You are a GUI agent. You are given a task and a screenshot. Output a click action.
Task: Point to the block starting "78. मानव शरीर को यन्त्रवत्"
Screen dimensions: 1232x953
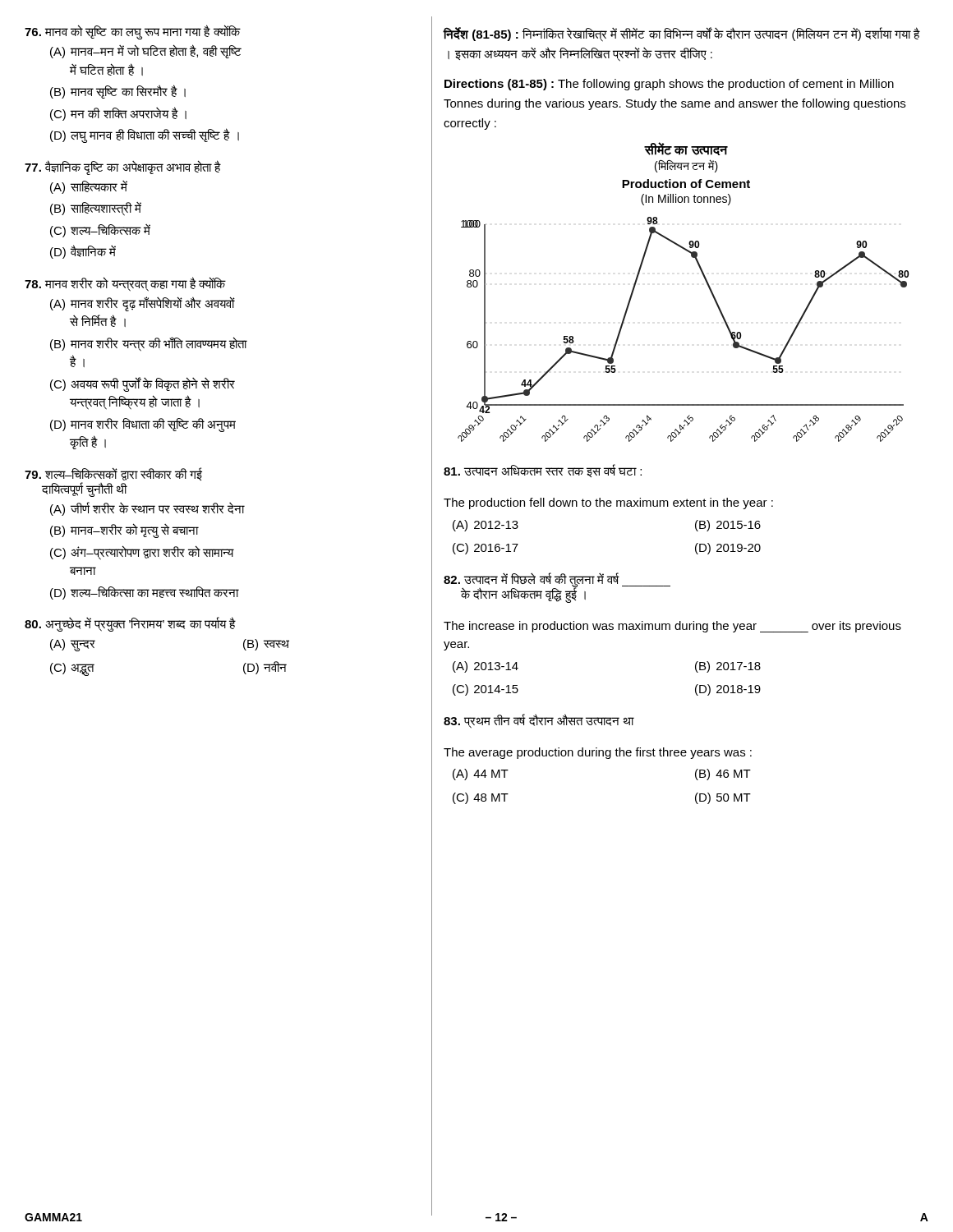125,284
